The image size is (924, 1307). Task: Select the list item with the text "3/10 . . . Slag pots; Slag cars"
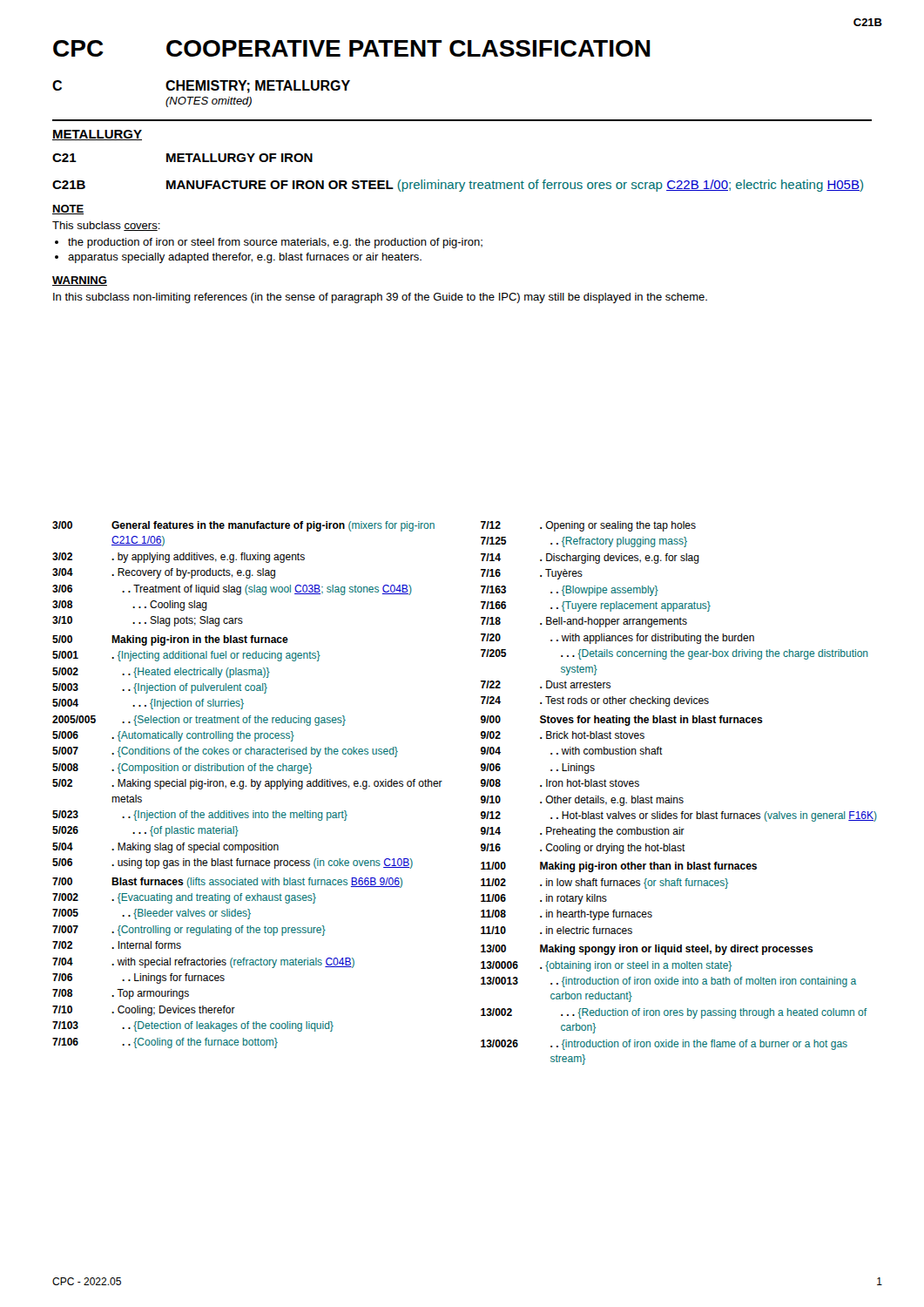point(253,621)
